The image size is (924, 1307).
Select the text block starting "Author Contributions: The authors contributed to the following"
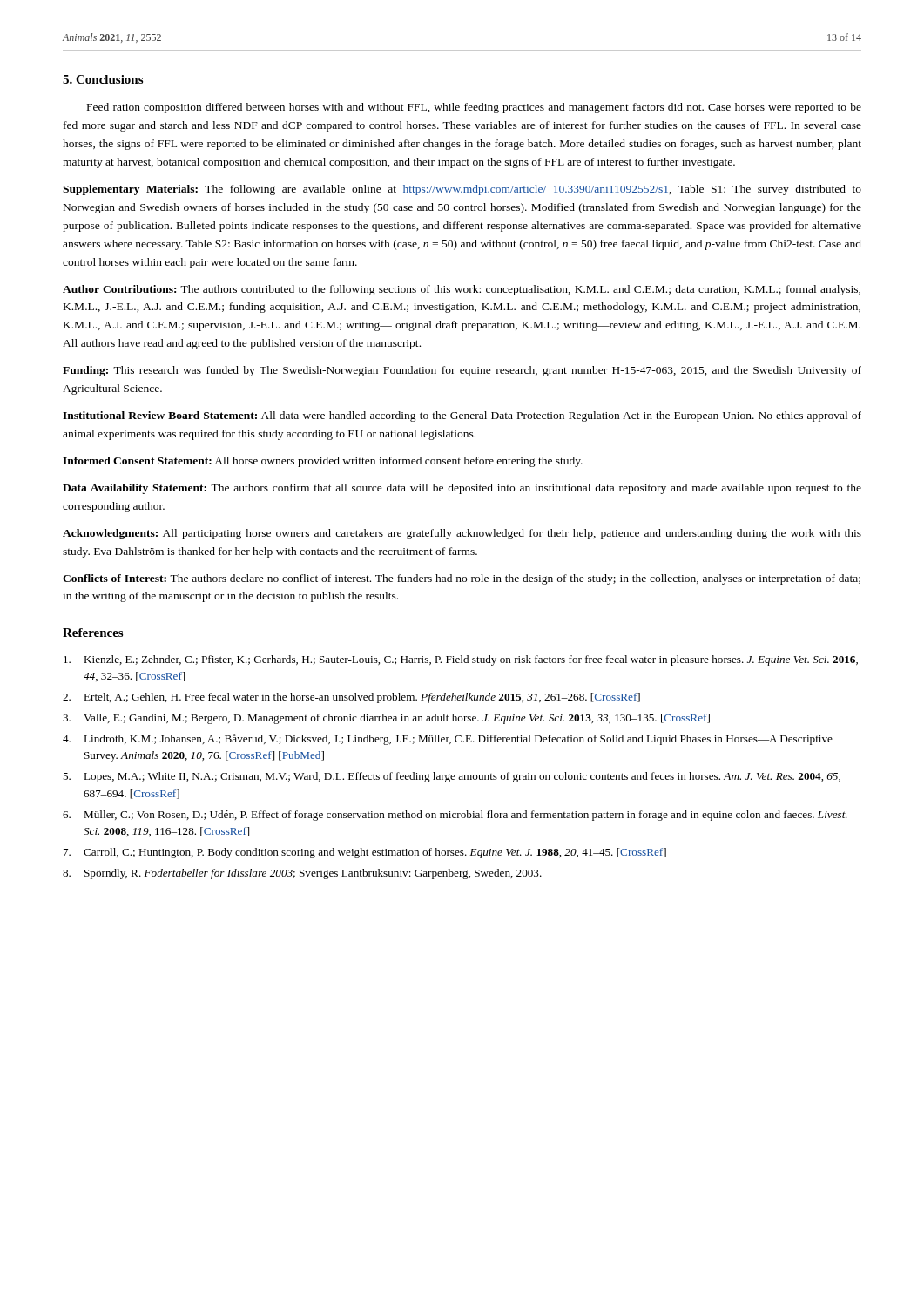(462, 317)
